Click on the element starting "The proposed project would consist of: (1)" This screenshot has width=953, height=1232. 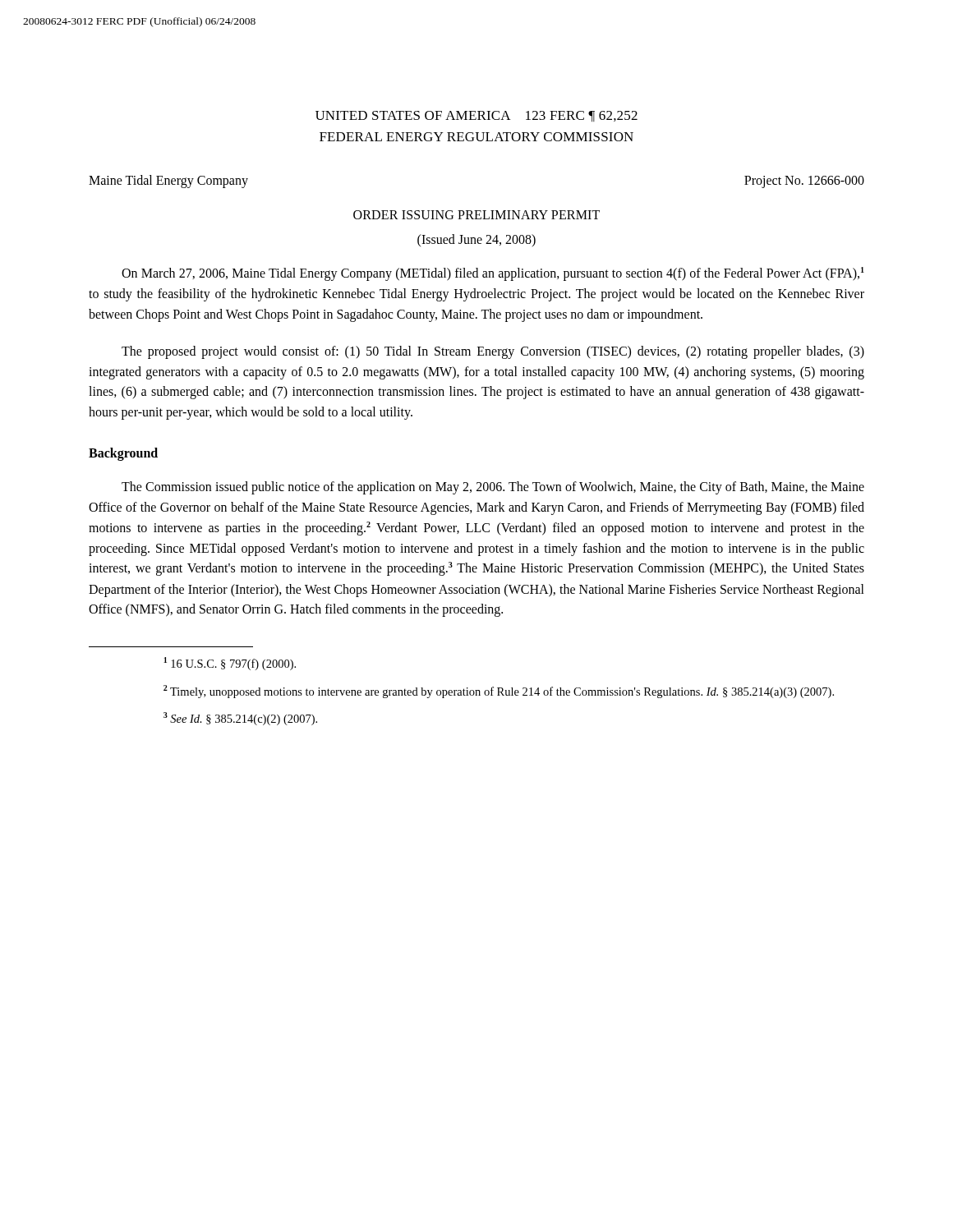(476, 381)
